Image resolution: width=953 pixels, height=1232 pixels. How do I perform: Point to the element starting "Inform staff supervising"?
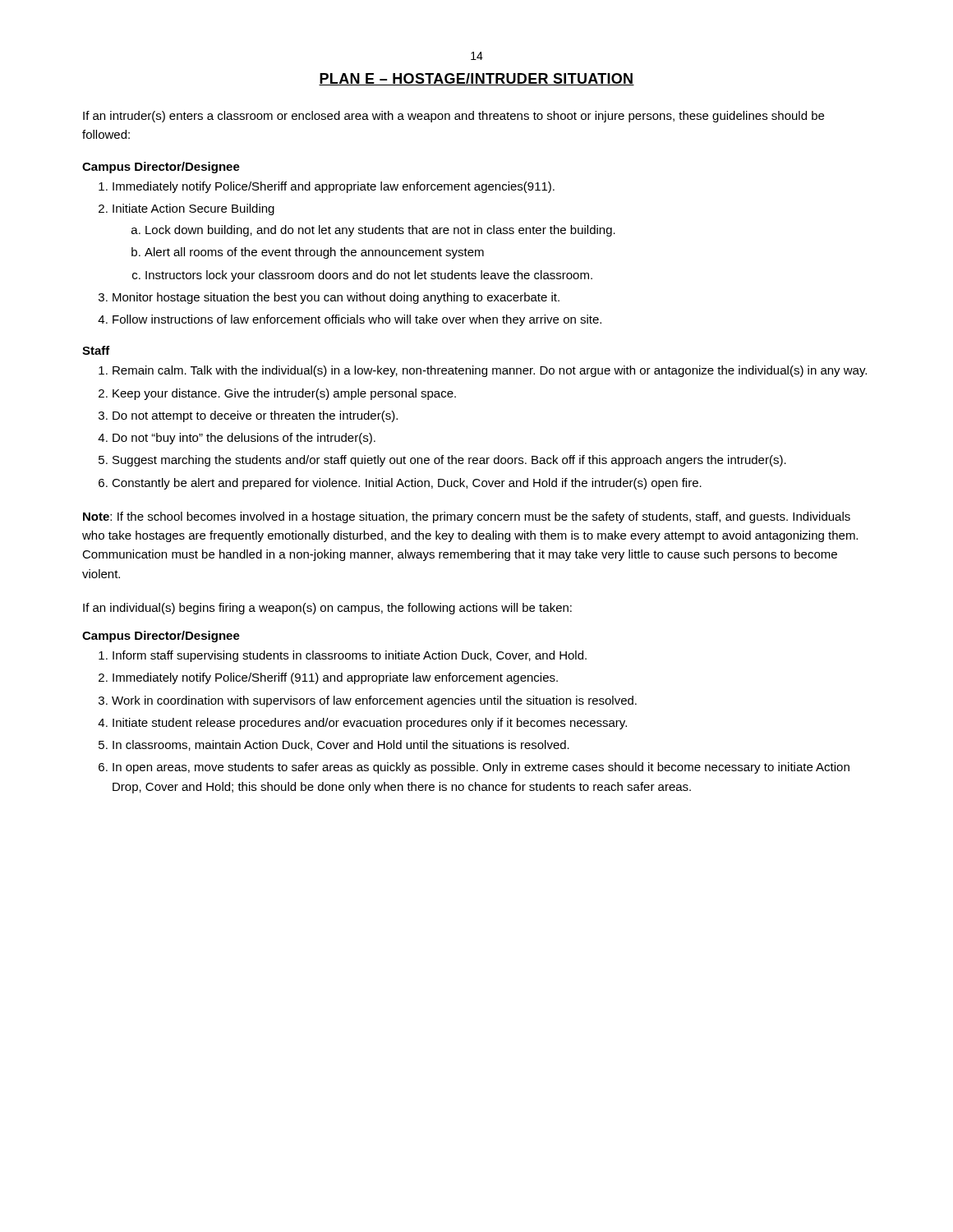point(484,721)
